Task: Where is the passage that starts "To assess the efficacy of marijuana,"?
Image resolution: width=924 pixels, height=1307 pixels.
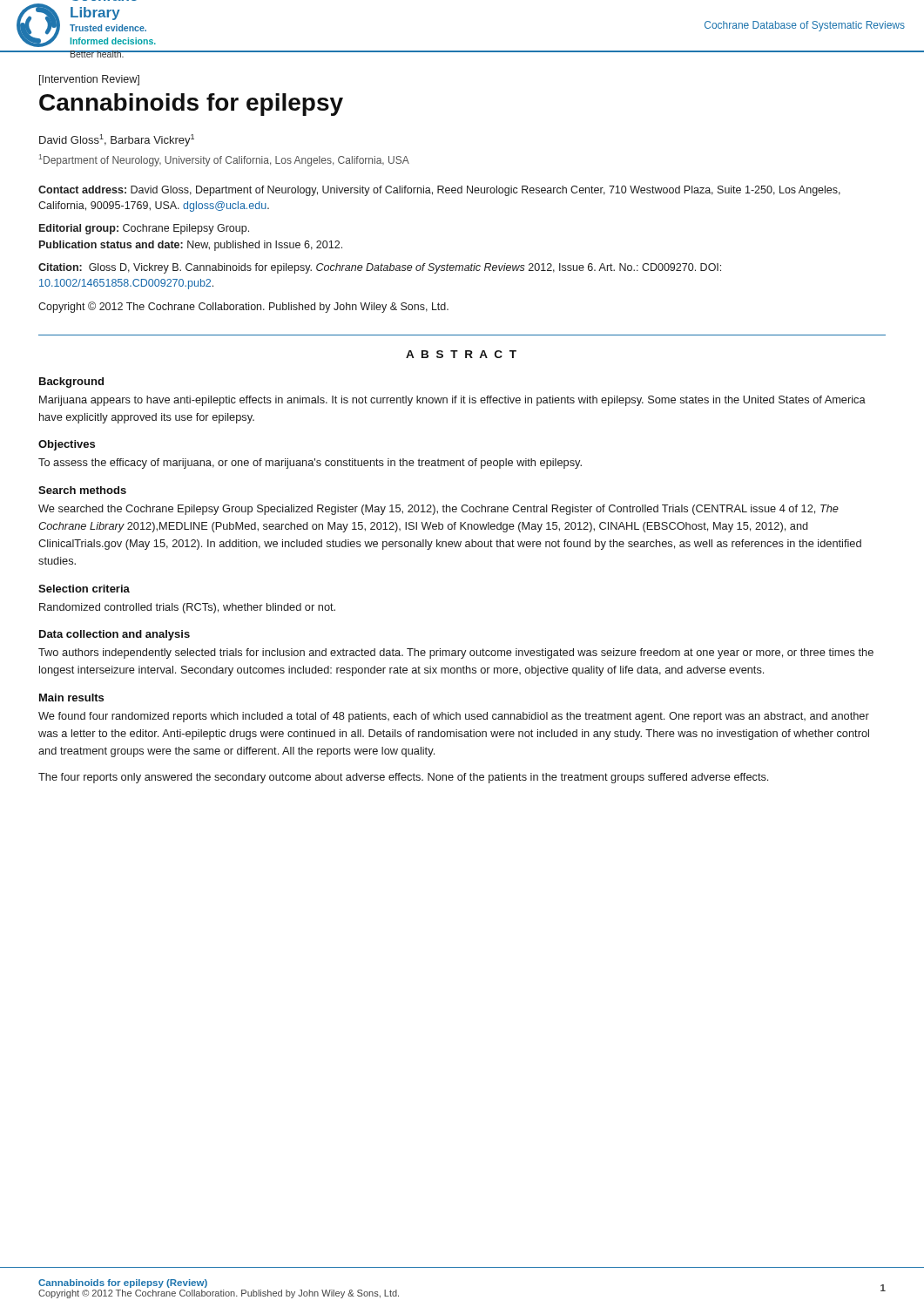Action: [311, 463]
